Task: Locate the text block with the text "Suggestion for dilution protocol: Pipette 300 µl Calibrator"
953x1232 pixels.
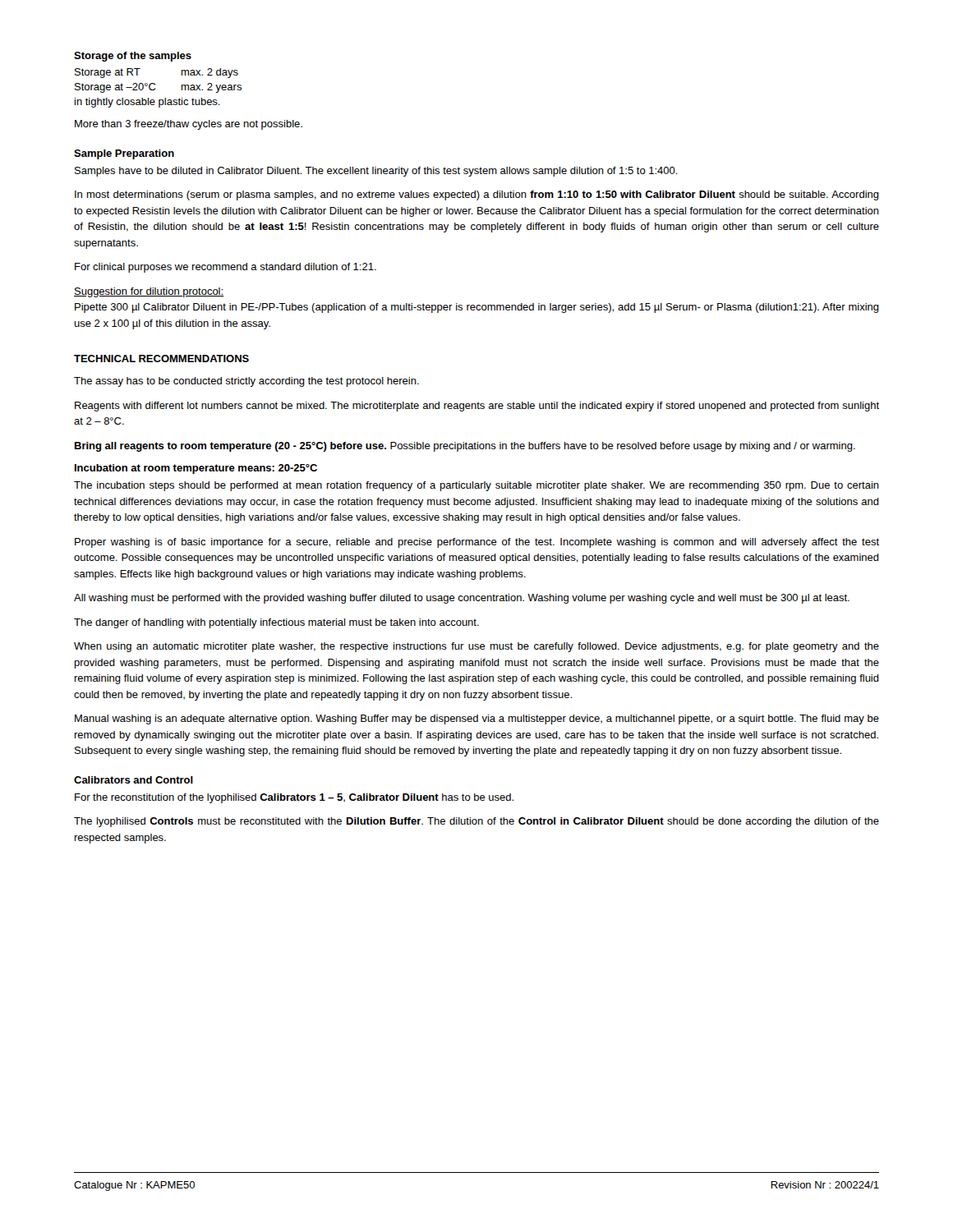Action: (x=476, y=307)
